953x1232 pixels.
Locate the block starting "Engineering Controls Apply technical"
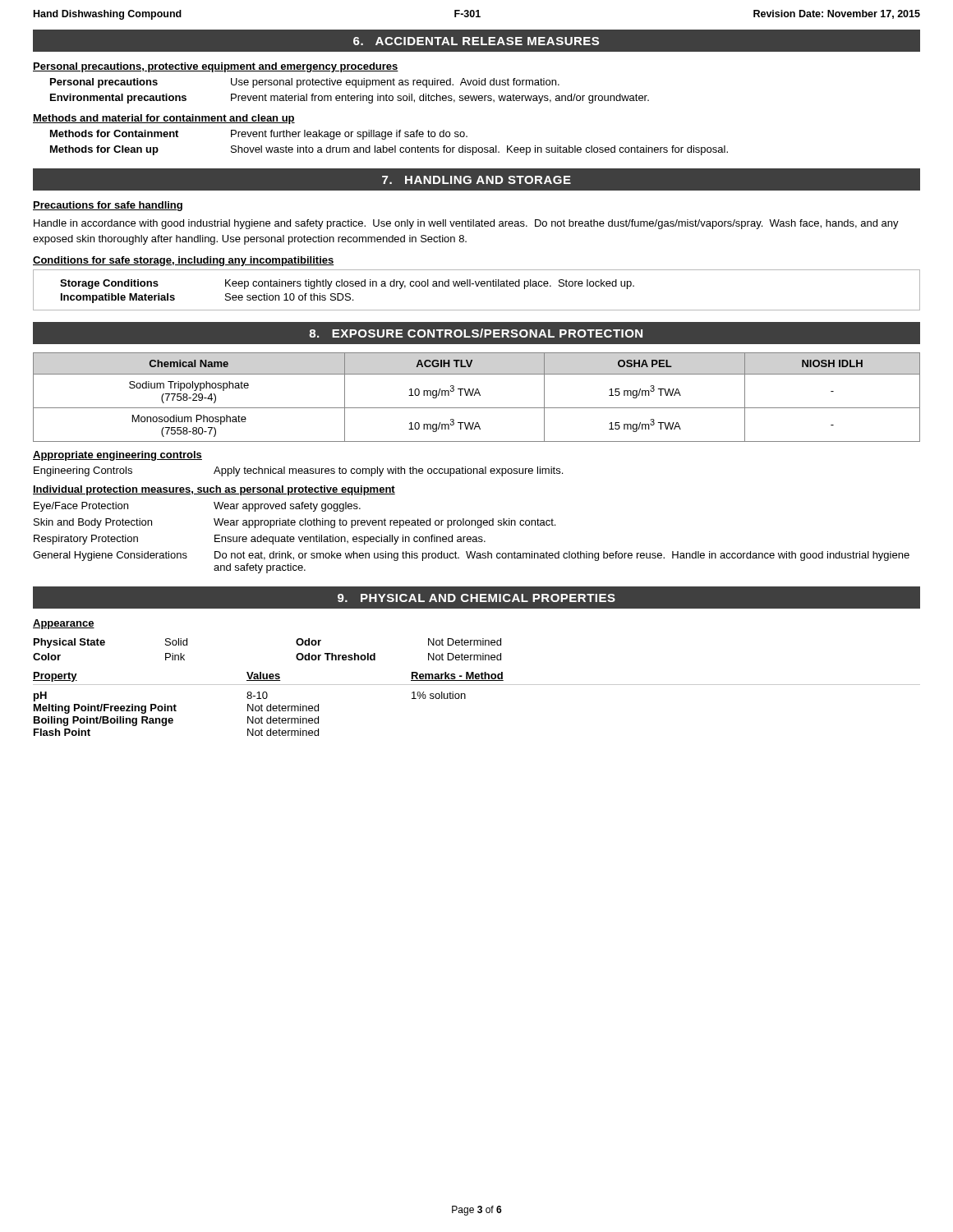(476, 470)
